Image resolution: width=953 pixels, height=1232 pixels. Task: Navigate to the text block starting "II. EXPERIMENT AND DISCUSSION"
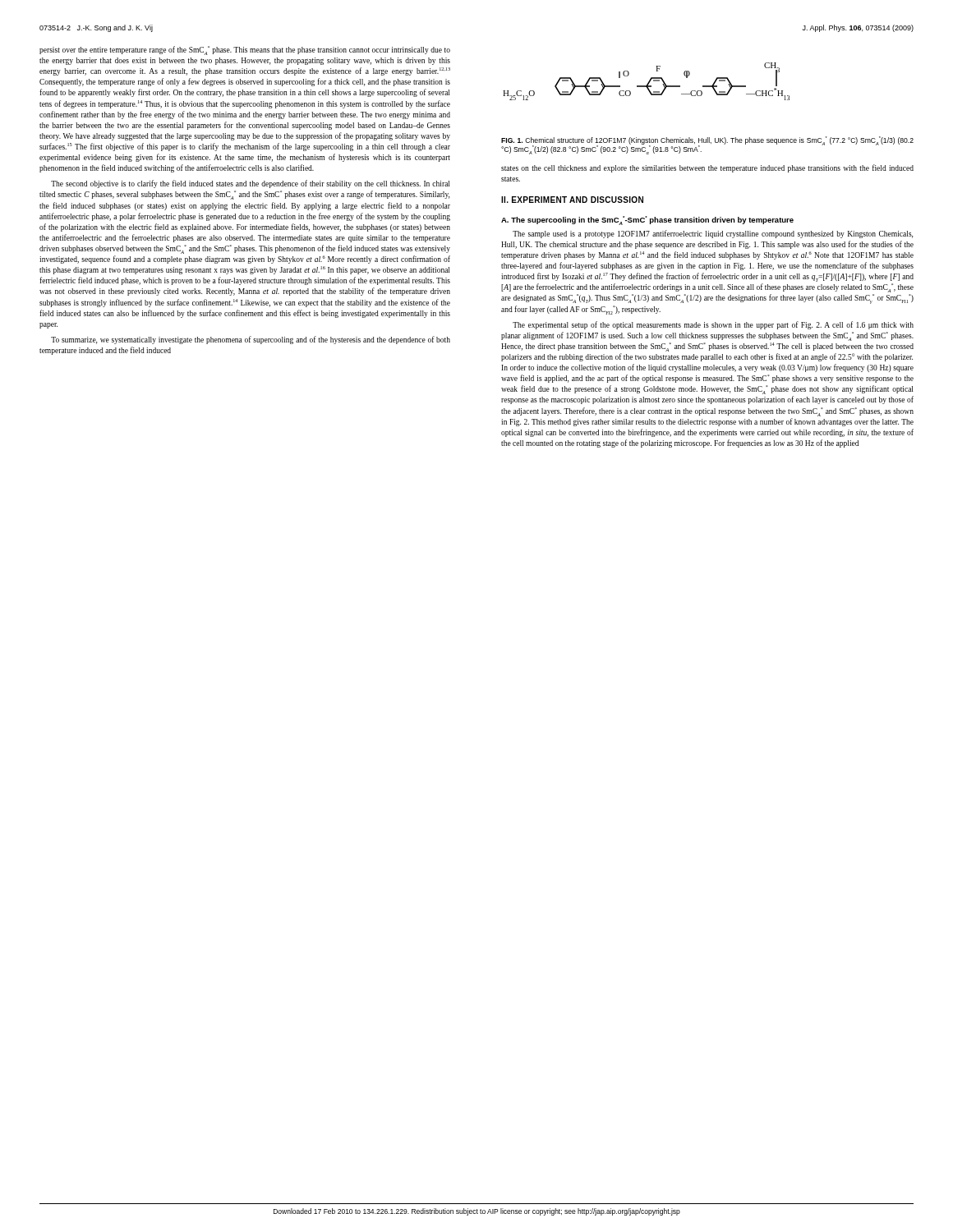click(x=573, y=200)
